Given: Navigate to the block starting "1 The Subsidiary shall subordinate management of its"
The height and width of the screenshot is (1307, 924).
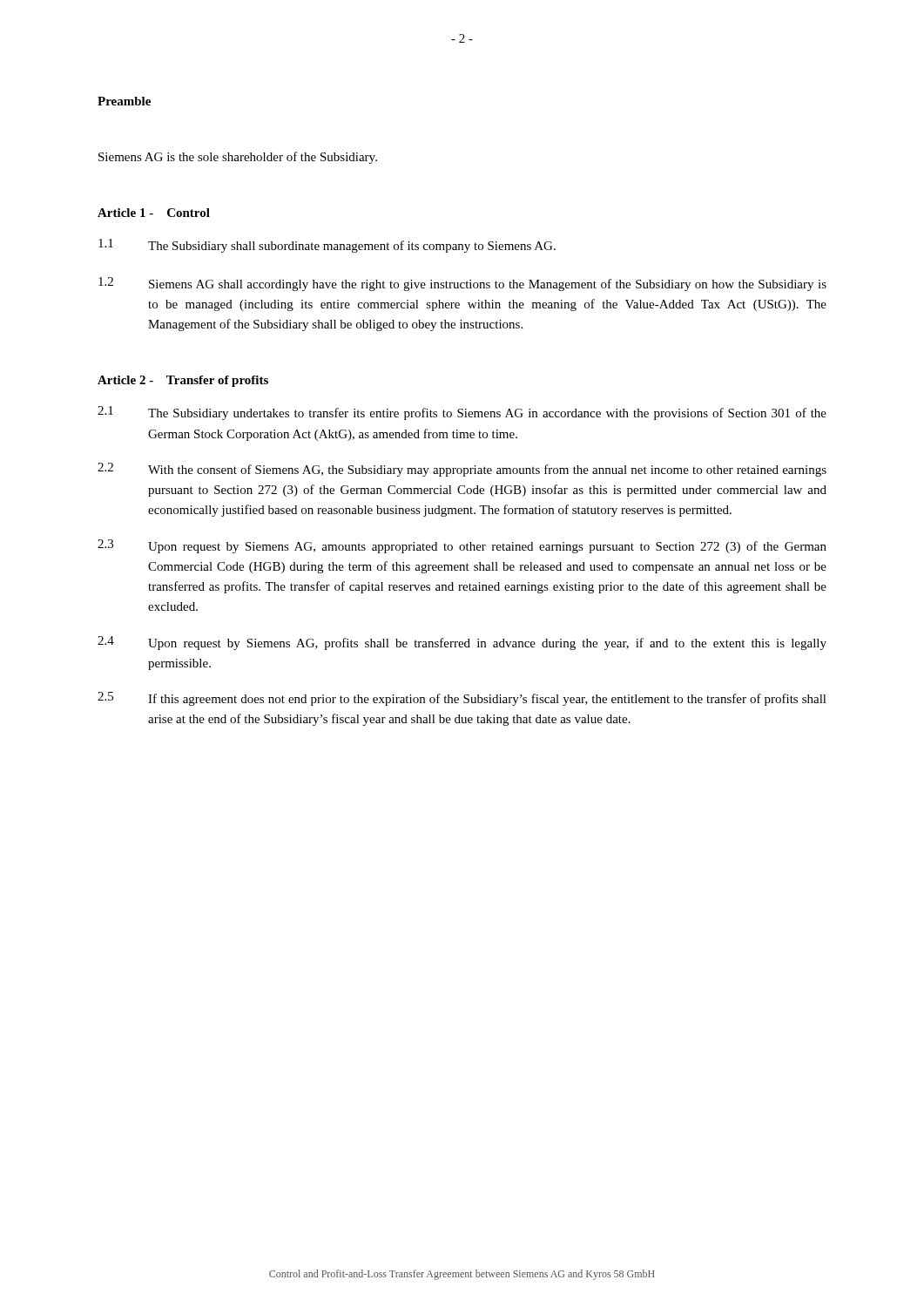Looking at the screenshot, I should tap(462, 246).
